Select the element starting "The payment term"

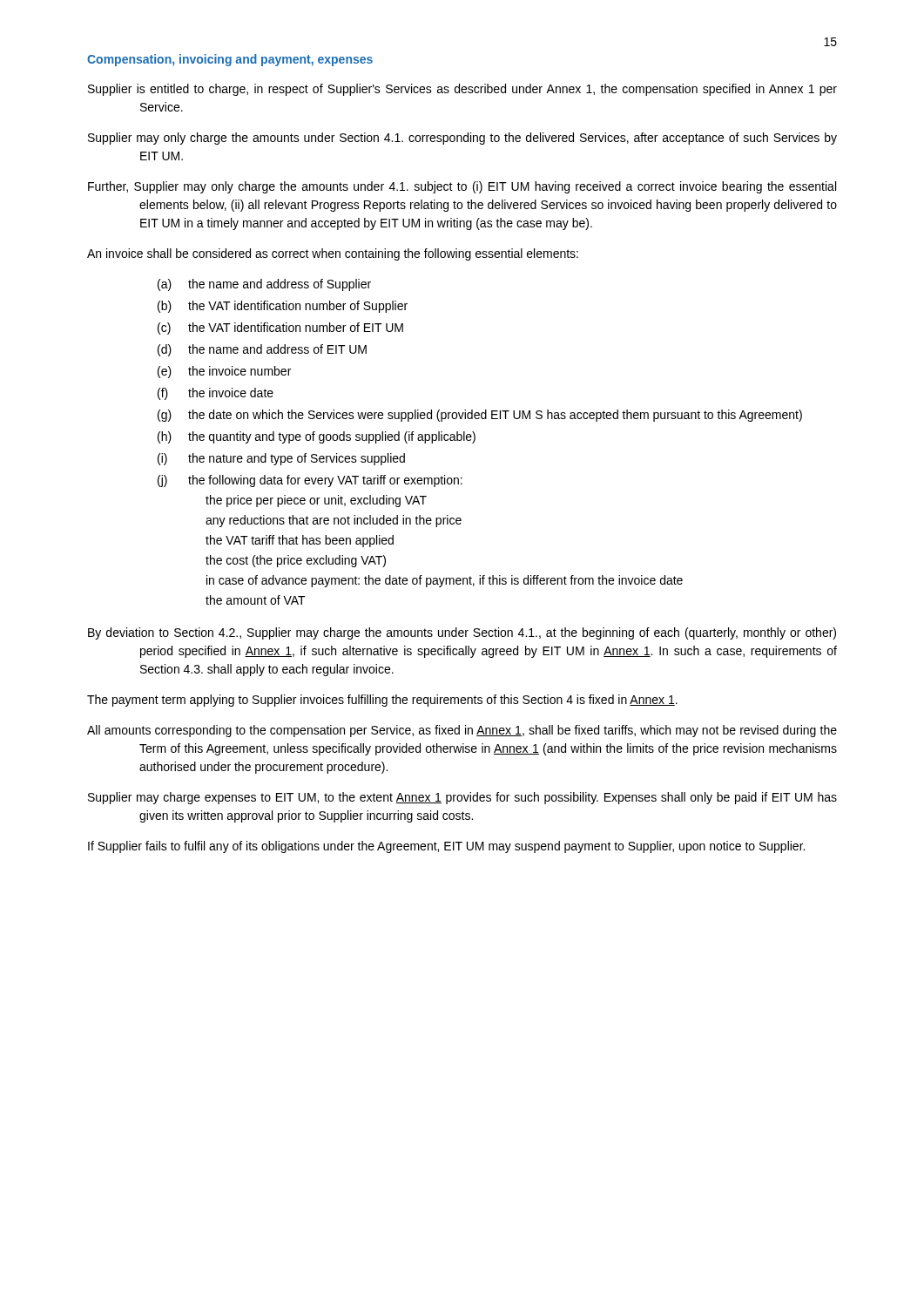tap(383, 700)
